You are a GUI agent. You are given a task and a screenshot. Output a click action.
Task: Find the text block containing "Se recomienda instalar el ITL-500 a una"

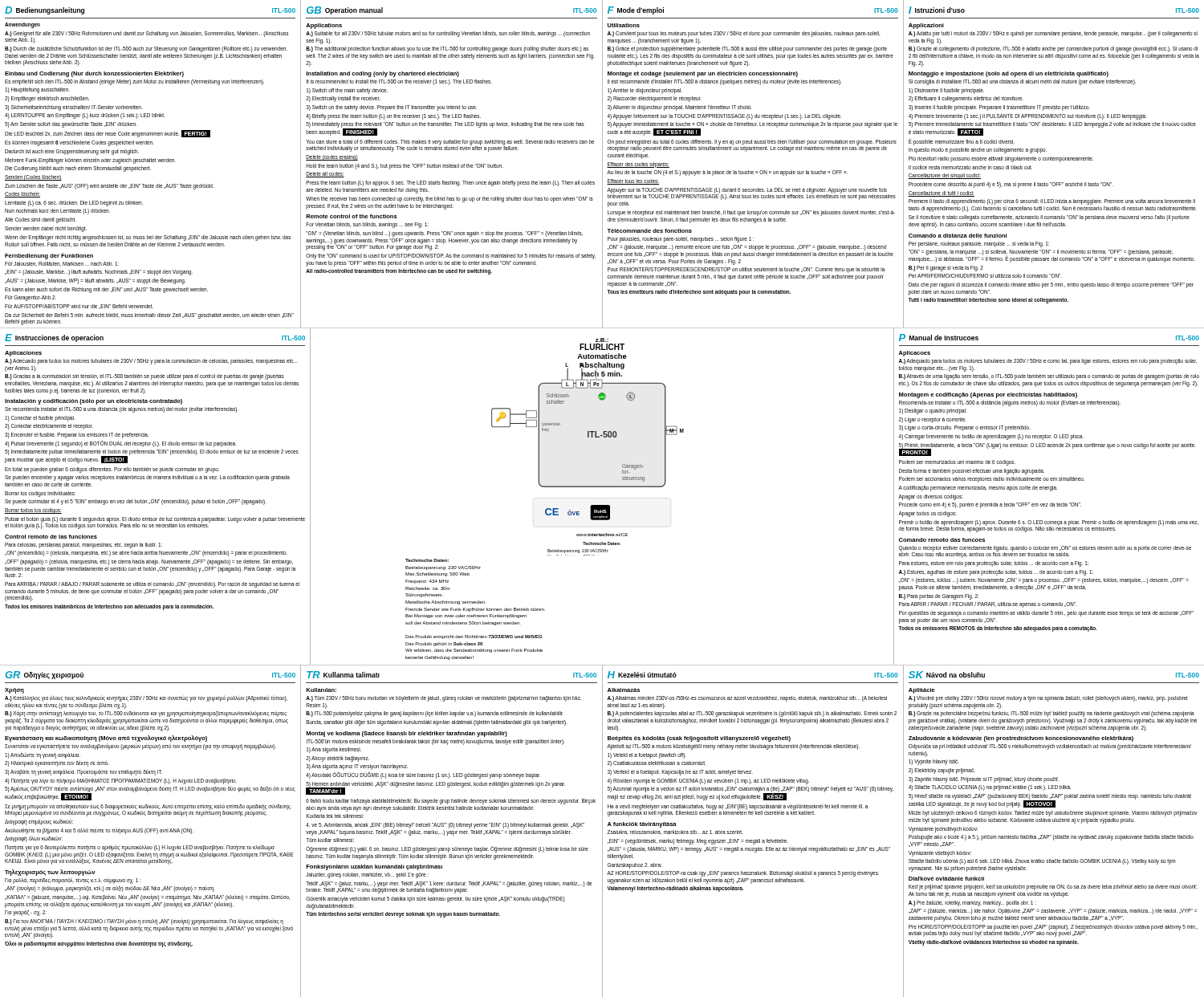point(155,435)
